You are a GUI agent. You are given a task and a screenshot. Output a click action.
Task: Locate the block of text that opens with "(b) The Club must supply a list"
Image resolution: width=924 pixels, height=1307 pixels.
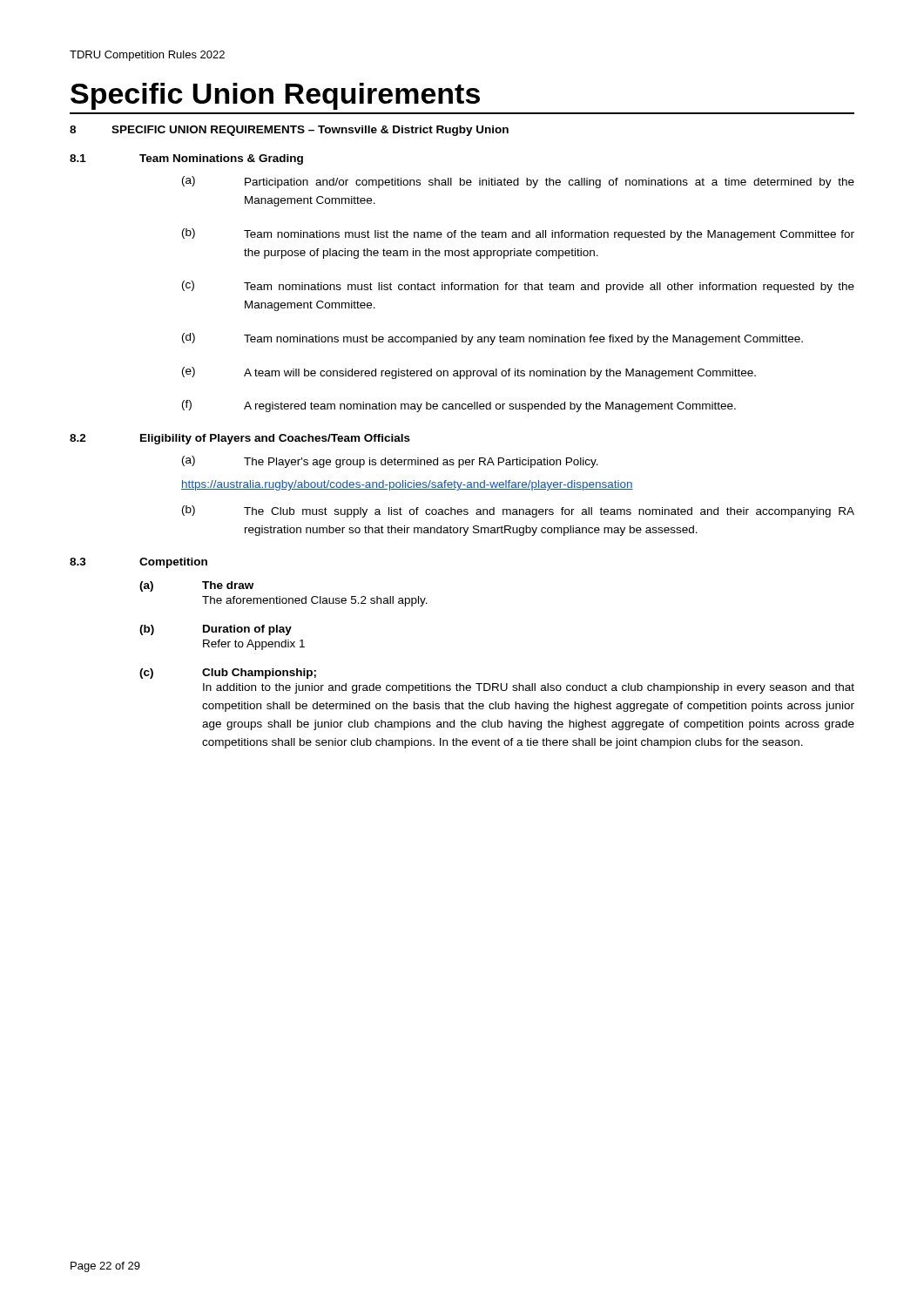(x=518, y=521)
